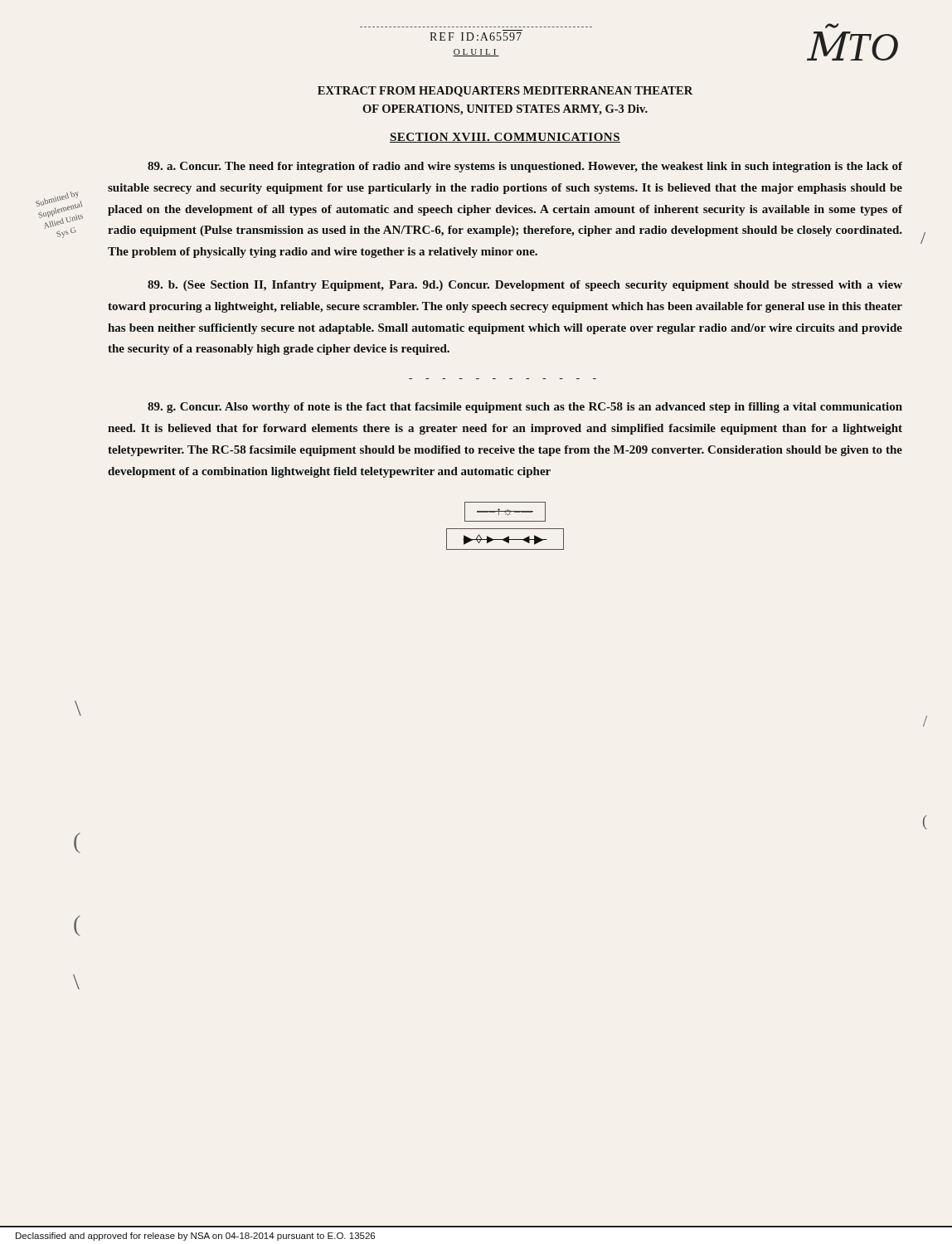The image size is (952, 1244).
Task: Where does it say "SECTION XVIII. COMMUNICATIONS"?
Action: coord(505,137)
